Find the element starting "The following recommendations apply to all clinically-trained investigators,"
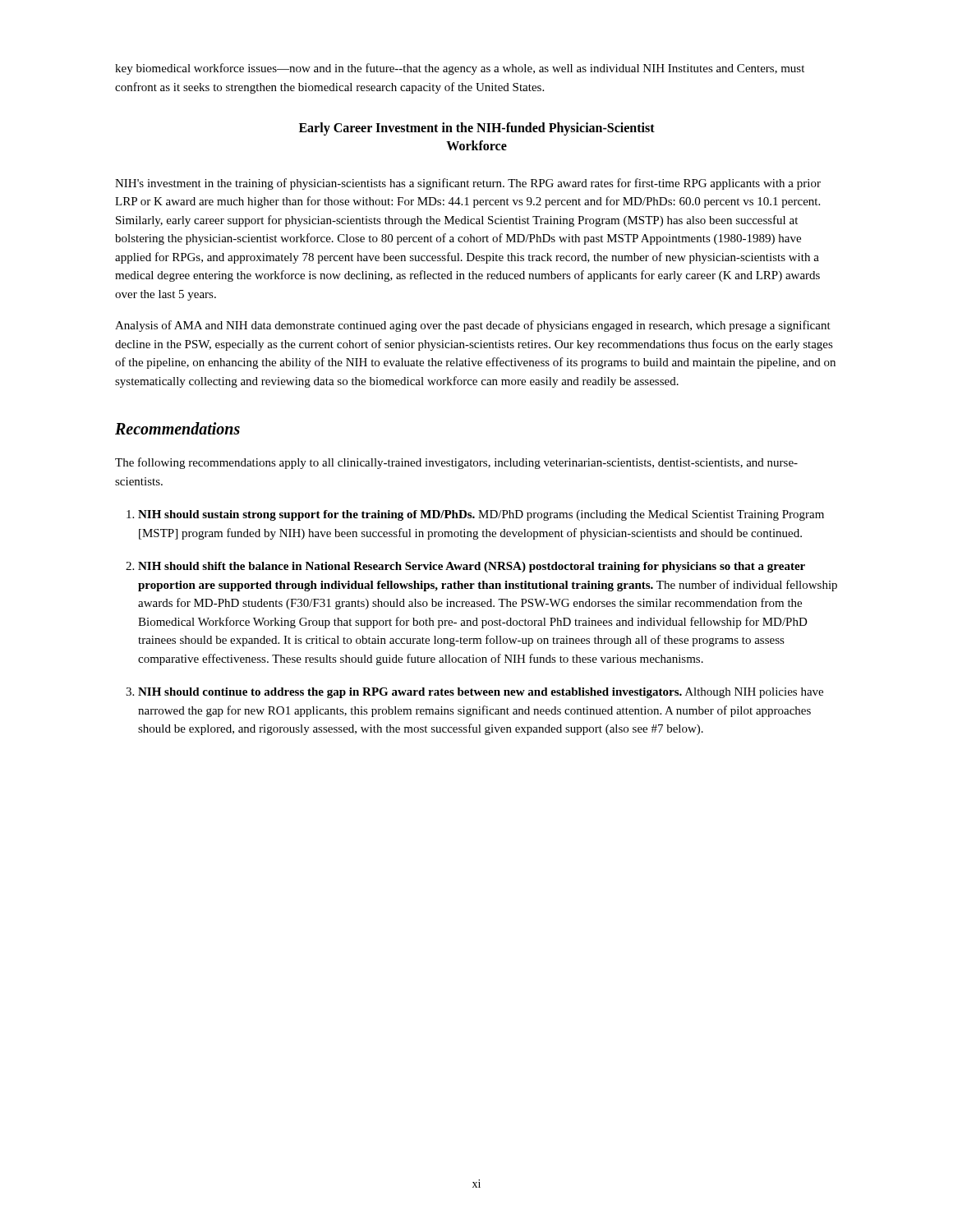The width and height of the screenshot is (953, 1232). [456, 472]
